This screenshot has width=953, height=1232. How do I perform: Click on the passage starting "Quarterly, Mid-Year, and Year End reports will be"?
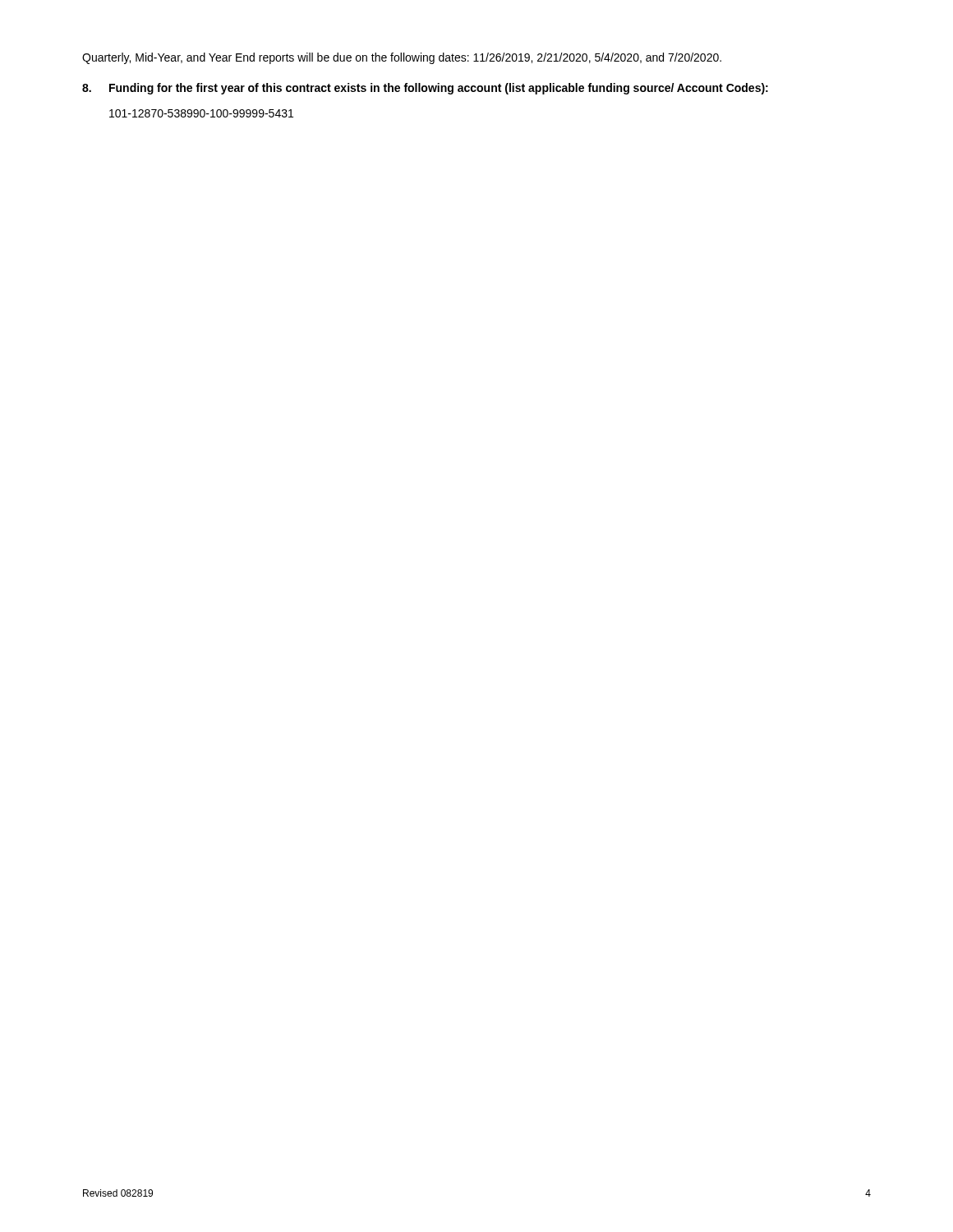(x=402, y=57)
